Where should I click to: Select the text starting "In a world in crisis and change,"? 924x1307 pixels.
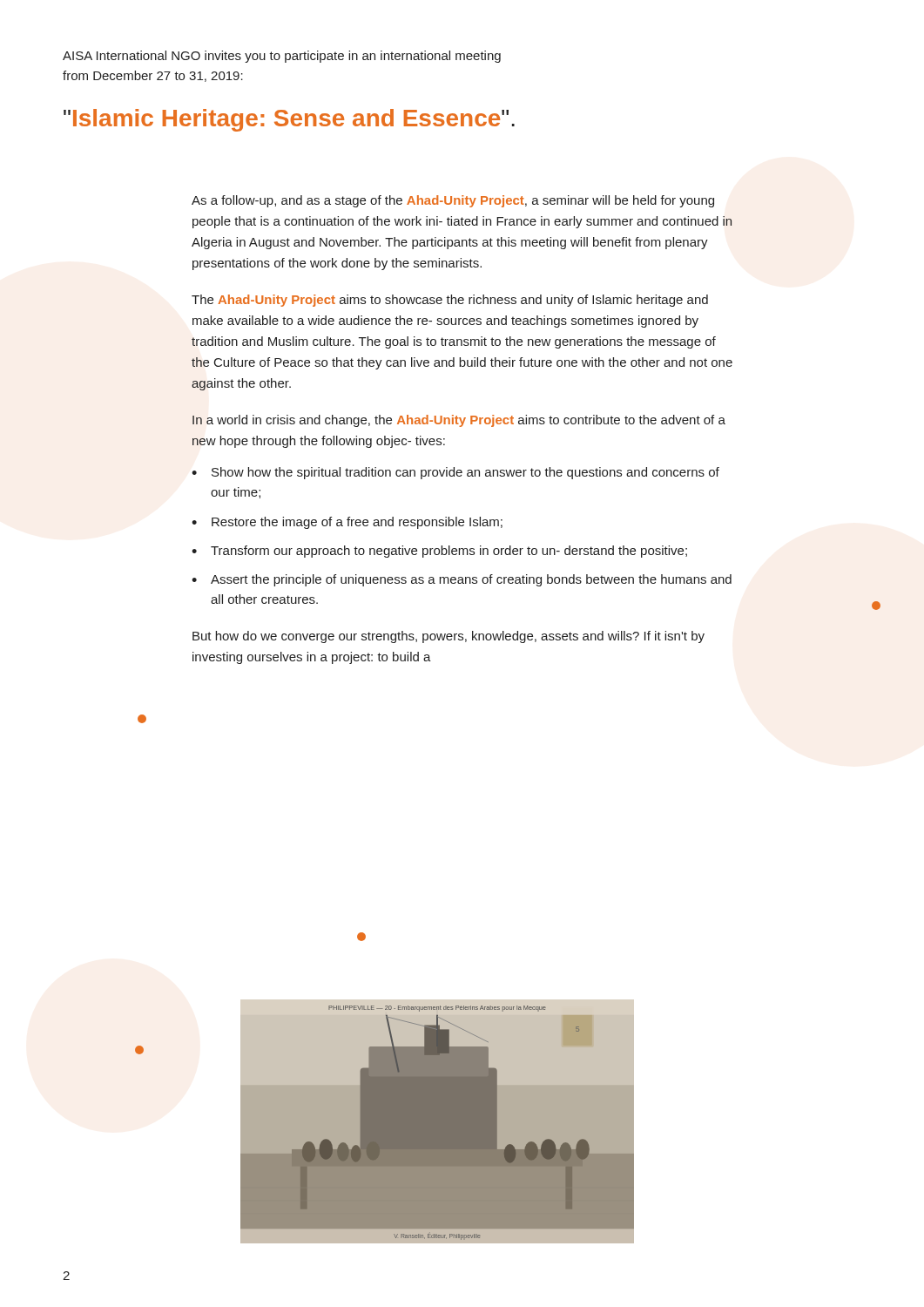[x=458, y=430]
